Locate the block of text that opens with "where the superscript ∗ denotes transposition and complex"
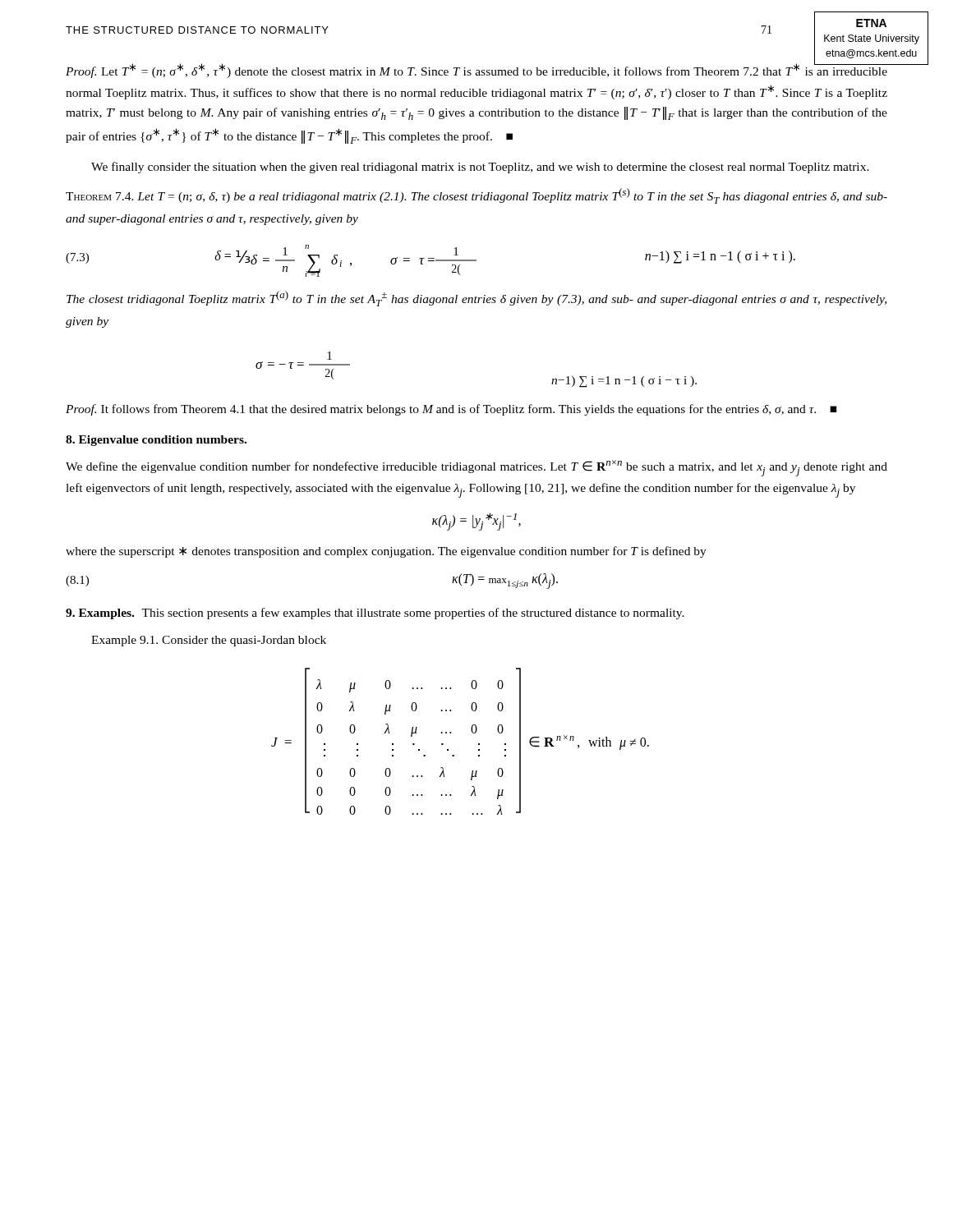The width and height of the screenshot is (953, 1232). tap(386, 551)
